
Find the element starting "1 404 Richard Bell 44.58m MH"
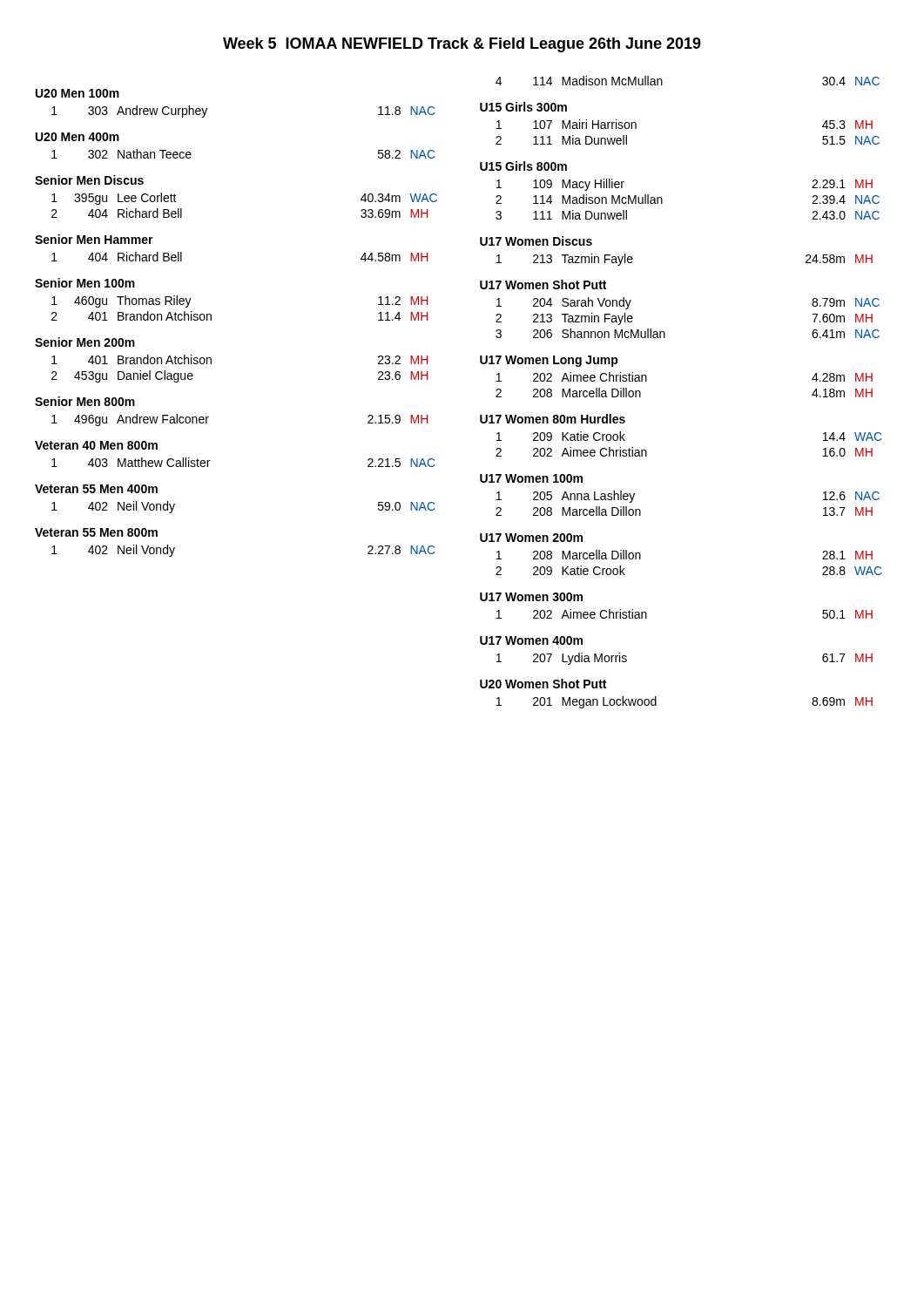click(x=137, y=256)
